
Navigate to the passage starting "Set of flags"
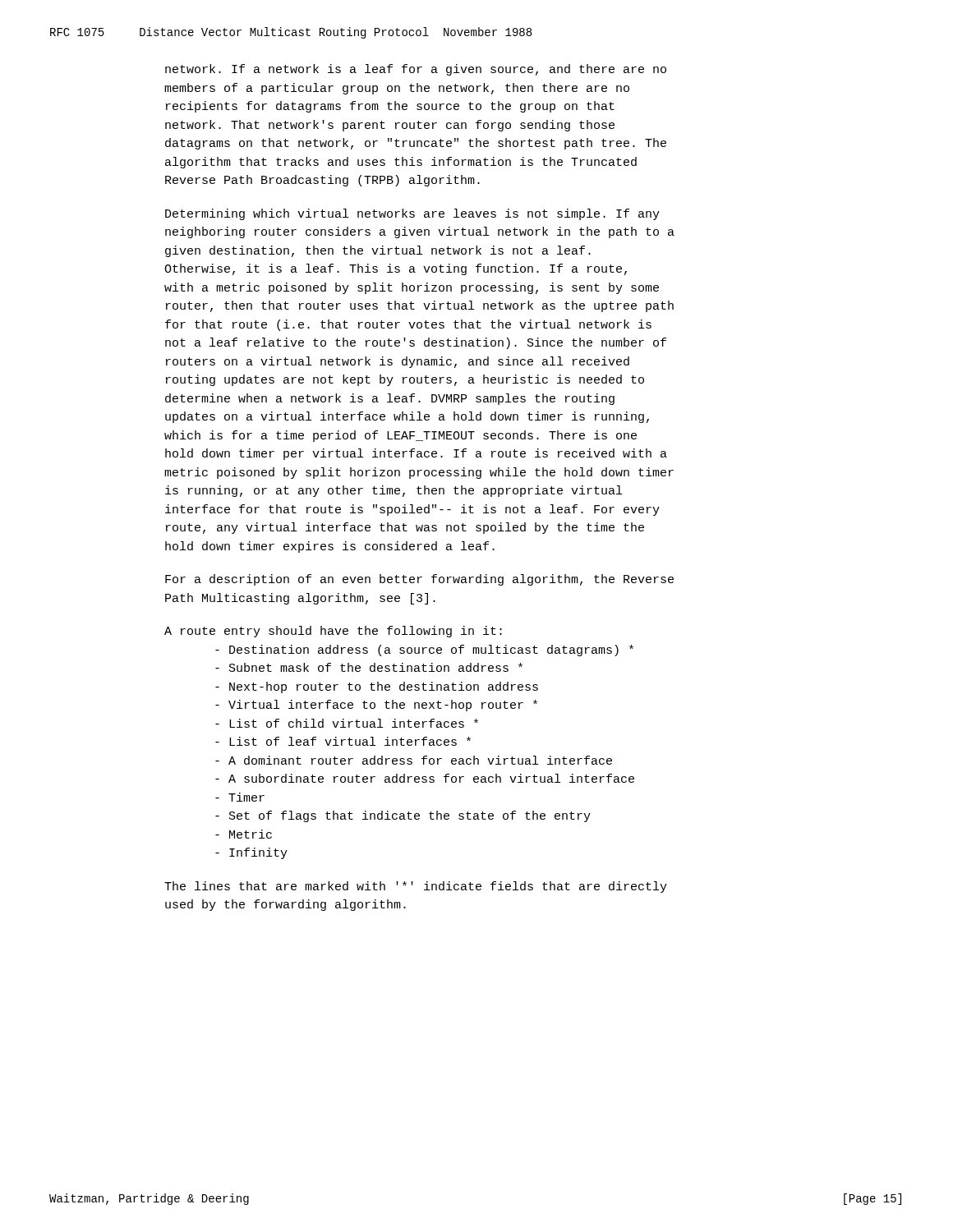(402, 817)
